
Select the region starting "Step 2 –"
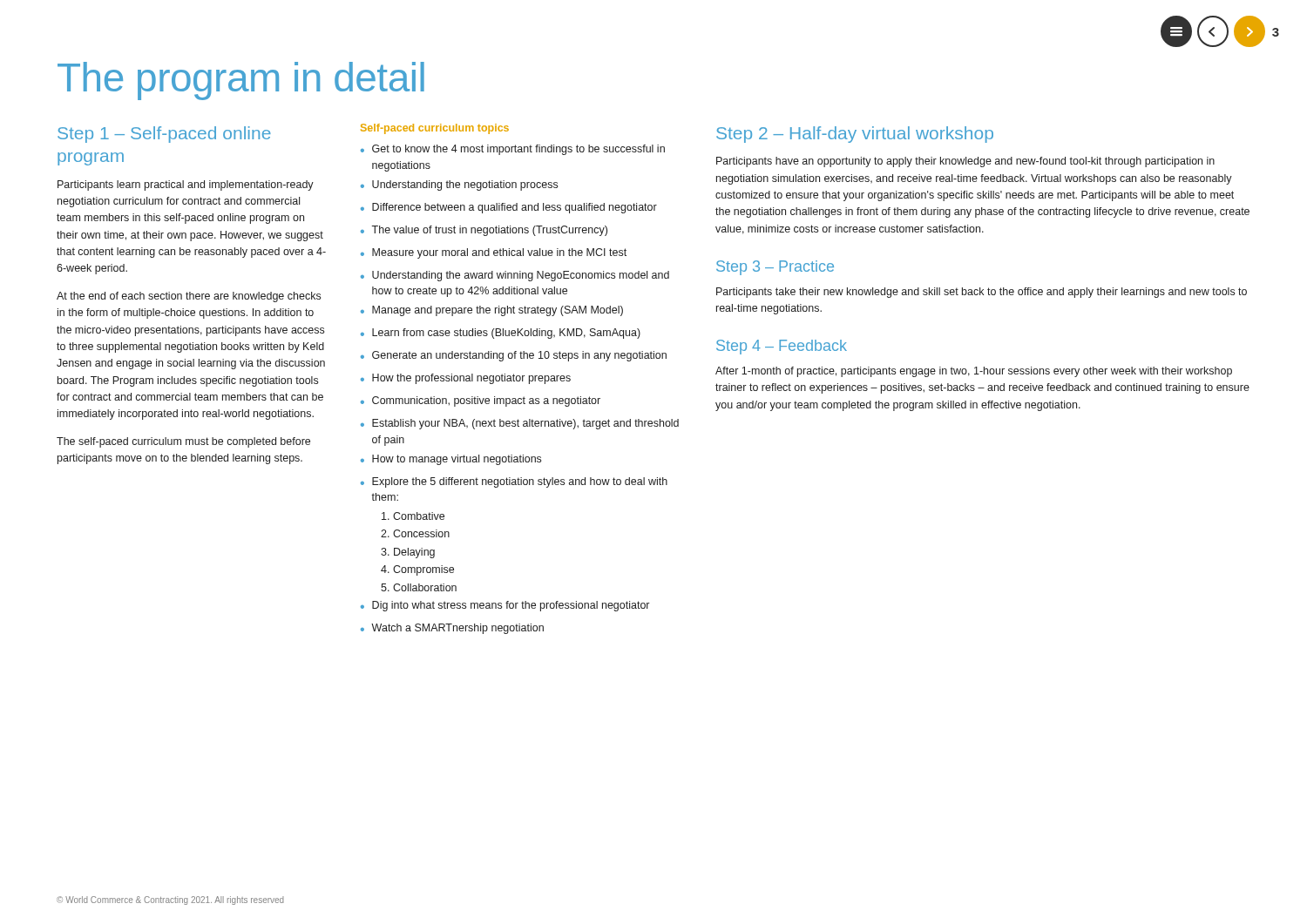point(855,133)
